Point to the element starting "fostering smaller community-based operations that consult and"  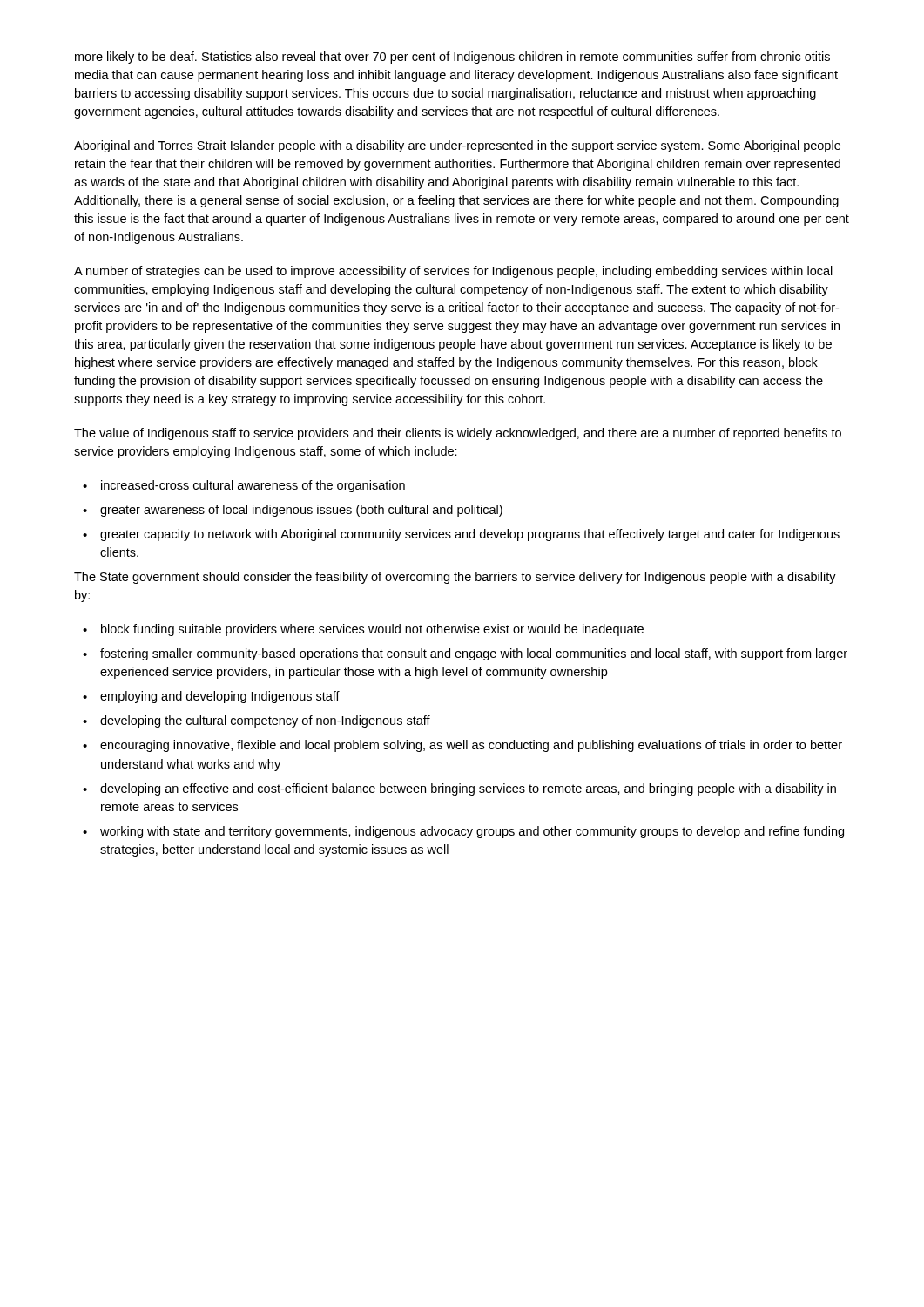tap(474, 663)
